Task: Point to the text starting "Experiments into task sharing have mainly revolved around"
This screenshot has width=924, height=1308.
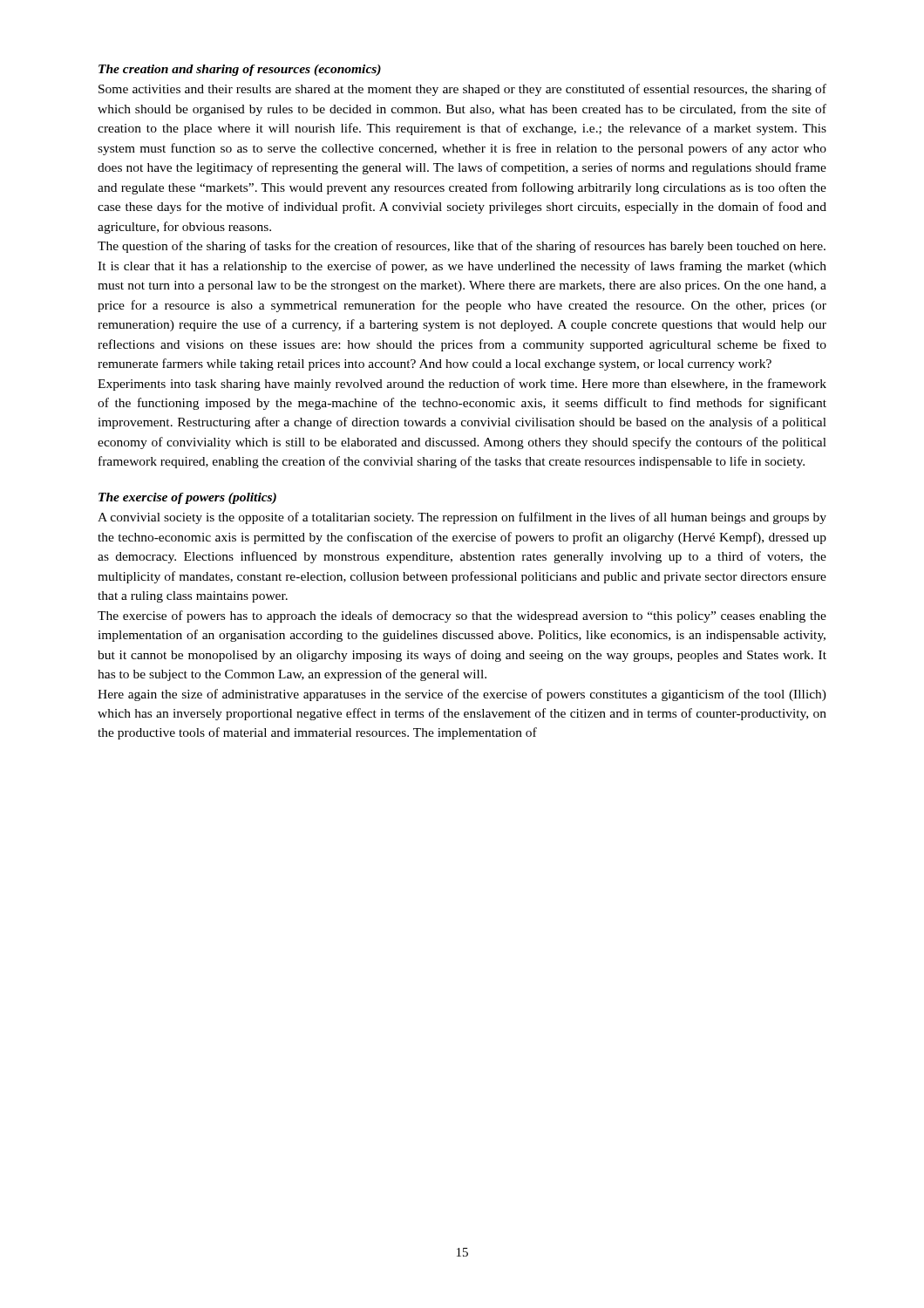Action: click(x=462, y=422)
